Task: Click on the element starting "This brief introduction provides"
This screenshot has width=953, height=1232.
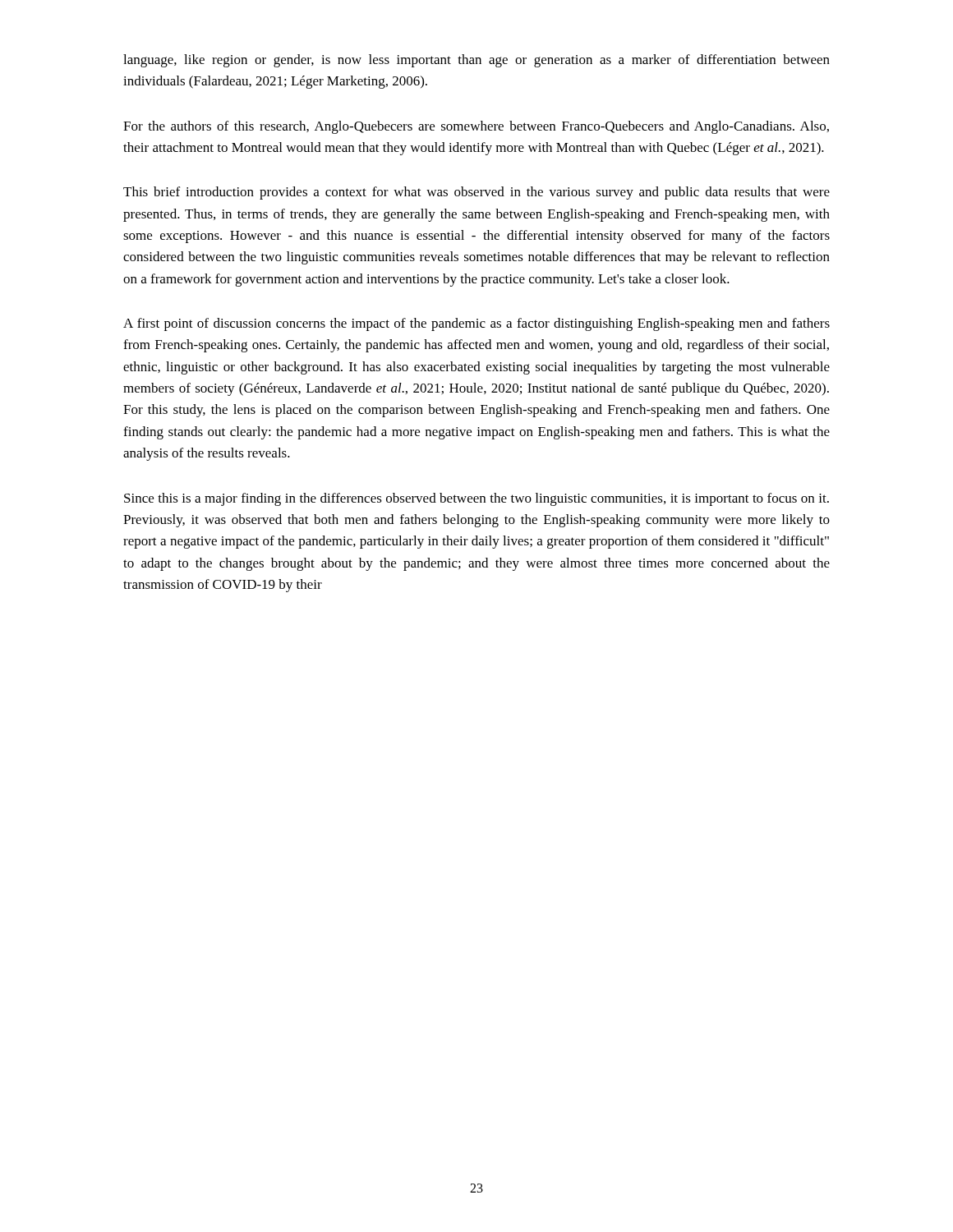Action: [476, 235]
